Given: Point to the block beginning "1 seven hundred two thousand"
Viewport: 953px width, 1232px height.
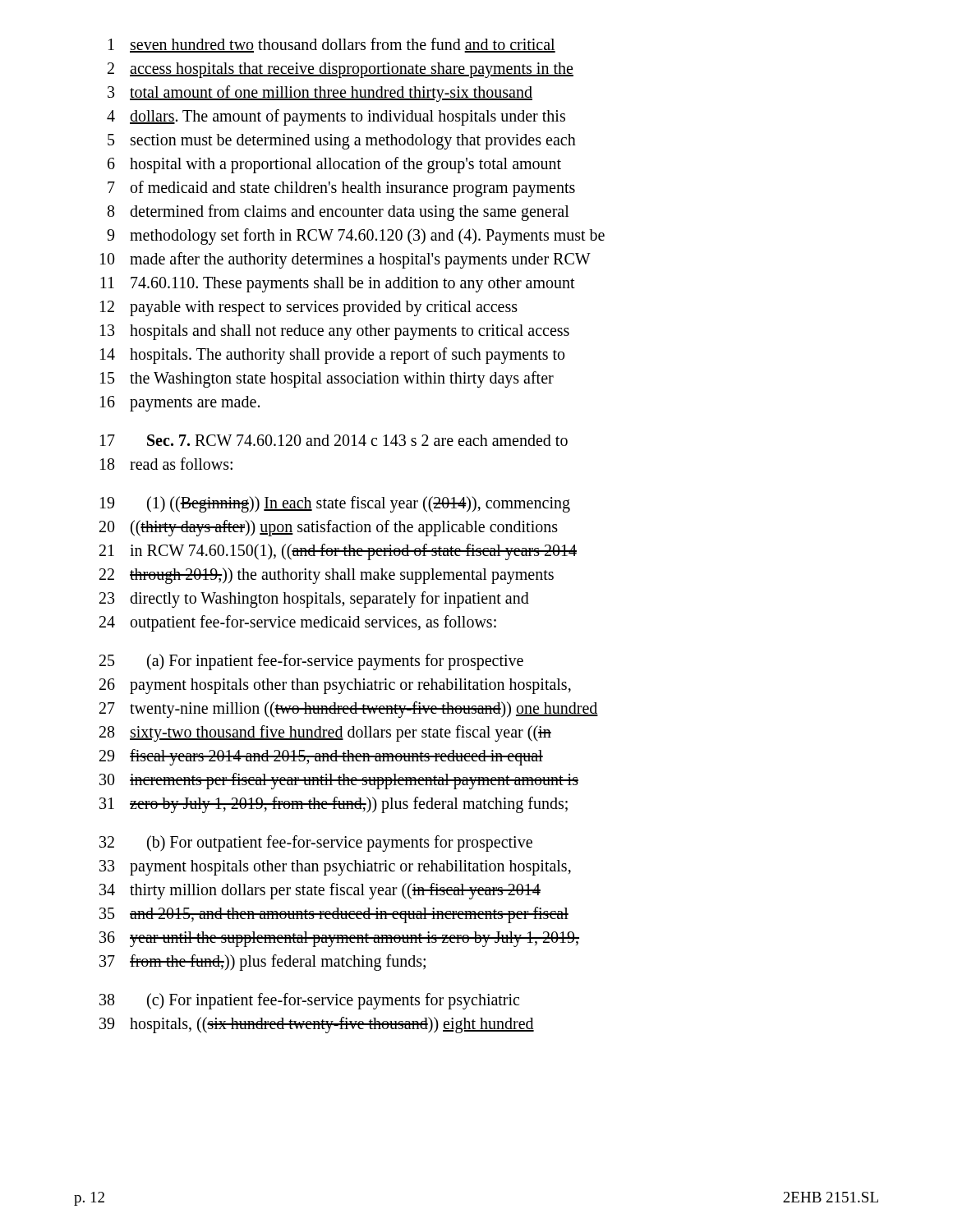Looking at the screenshot, I should (476, 223).
